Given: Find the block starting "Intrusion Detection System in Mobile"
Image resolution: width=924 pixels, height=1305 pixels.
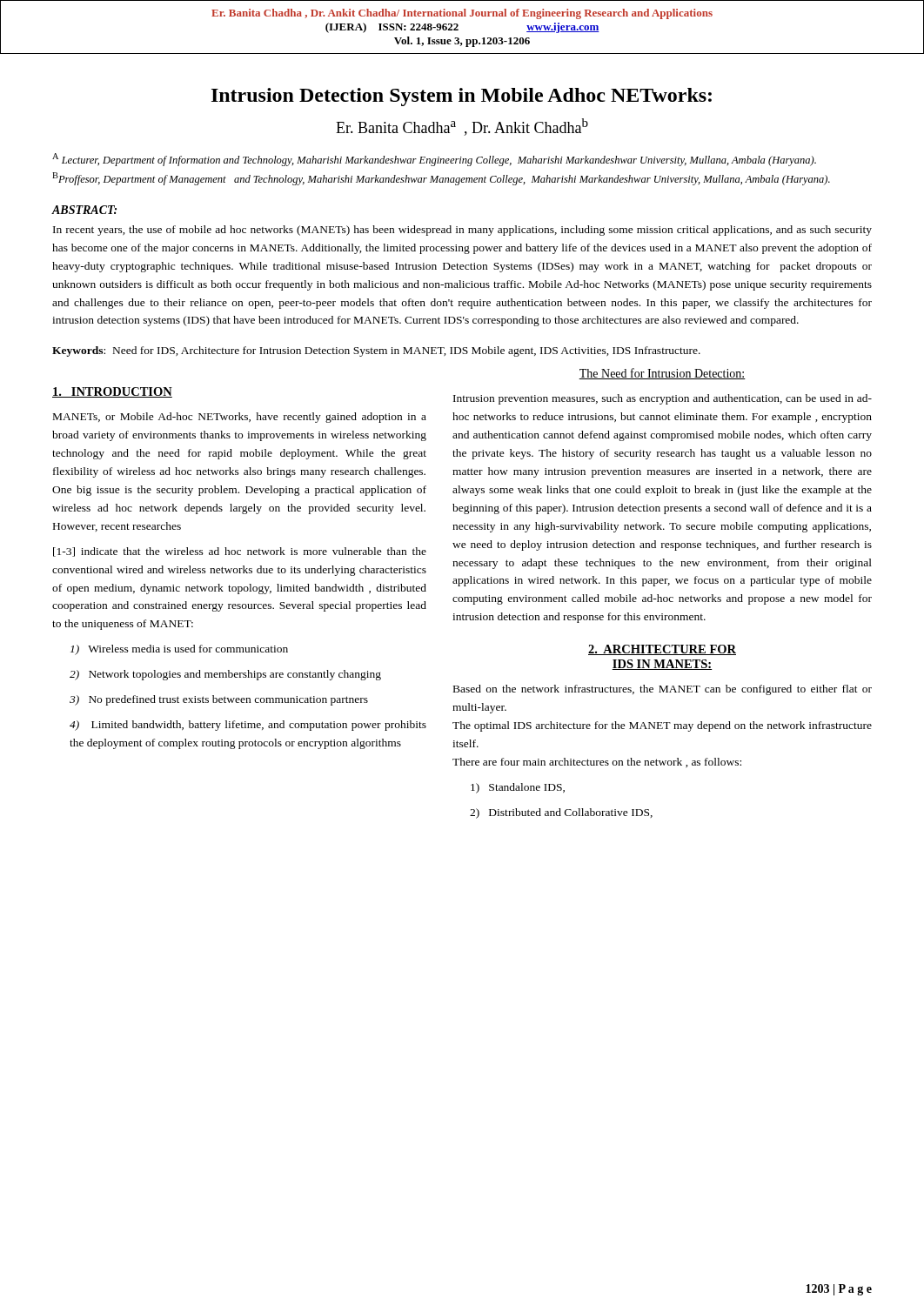Looking at the screenshot, I should click(x=462, y=95).
